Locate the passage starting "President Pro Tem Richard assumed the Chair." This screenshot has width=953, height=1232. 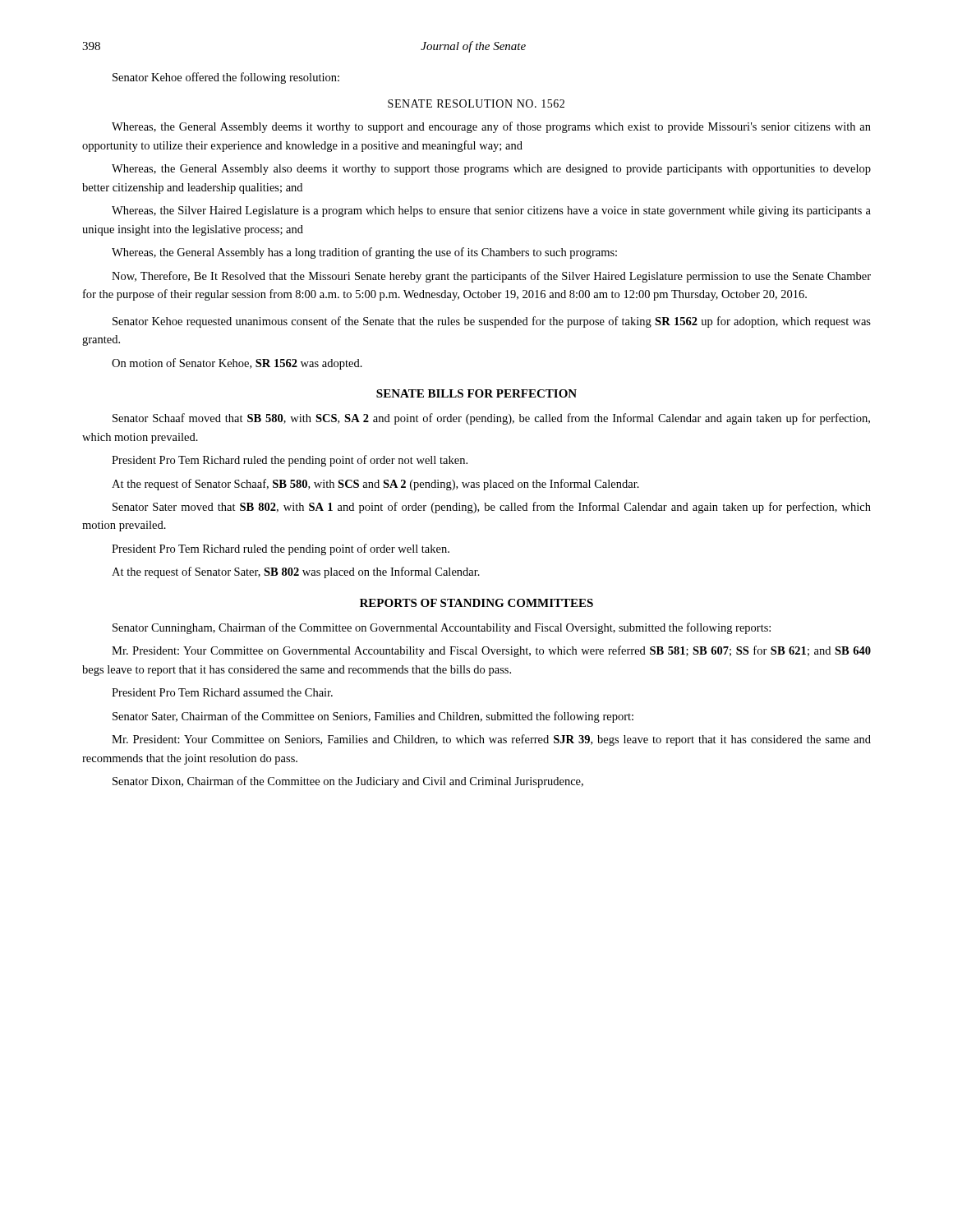tap(223, 693)
